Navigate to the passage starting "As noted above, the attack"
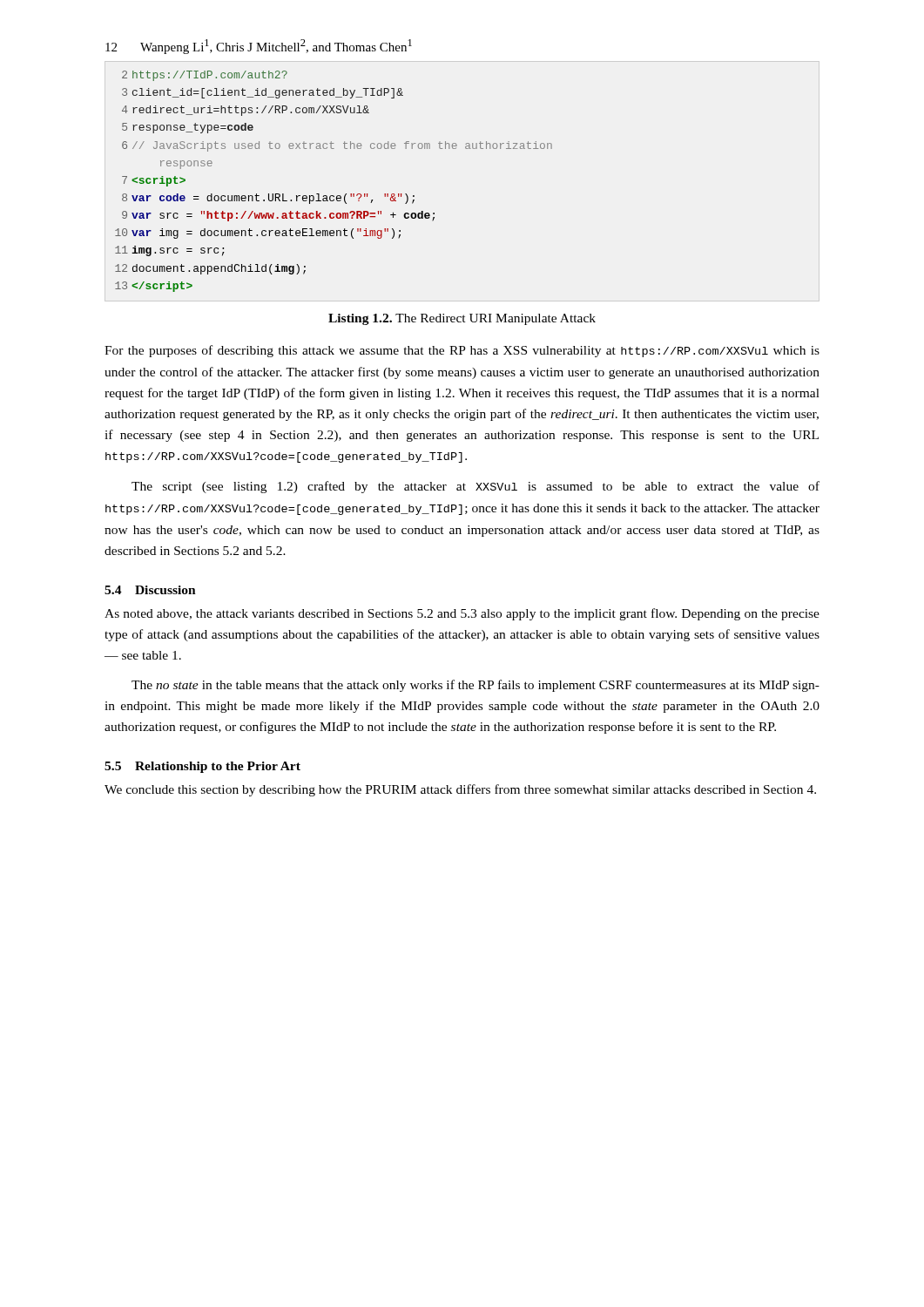The height and width of the screenshot is (1307, 924). pos(462,634)
